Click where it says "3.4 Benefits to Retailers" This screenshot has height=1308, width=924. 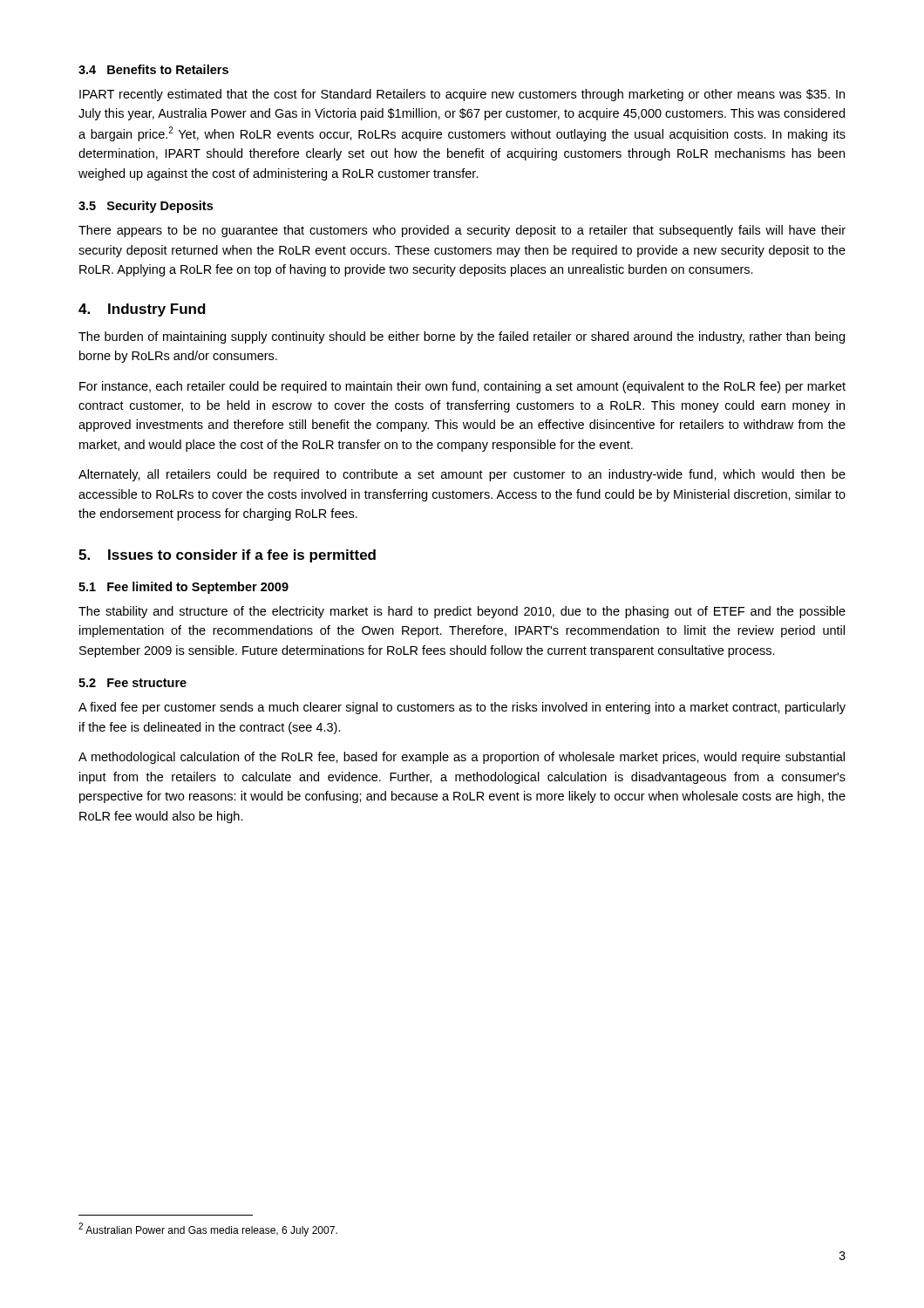coord(154,70)
